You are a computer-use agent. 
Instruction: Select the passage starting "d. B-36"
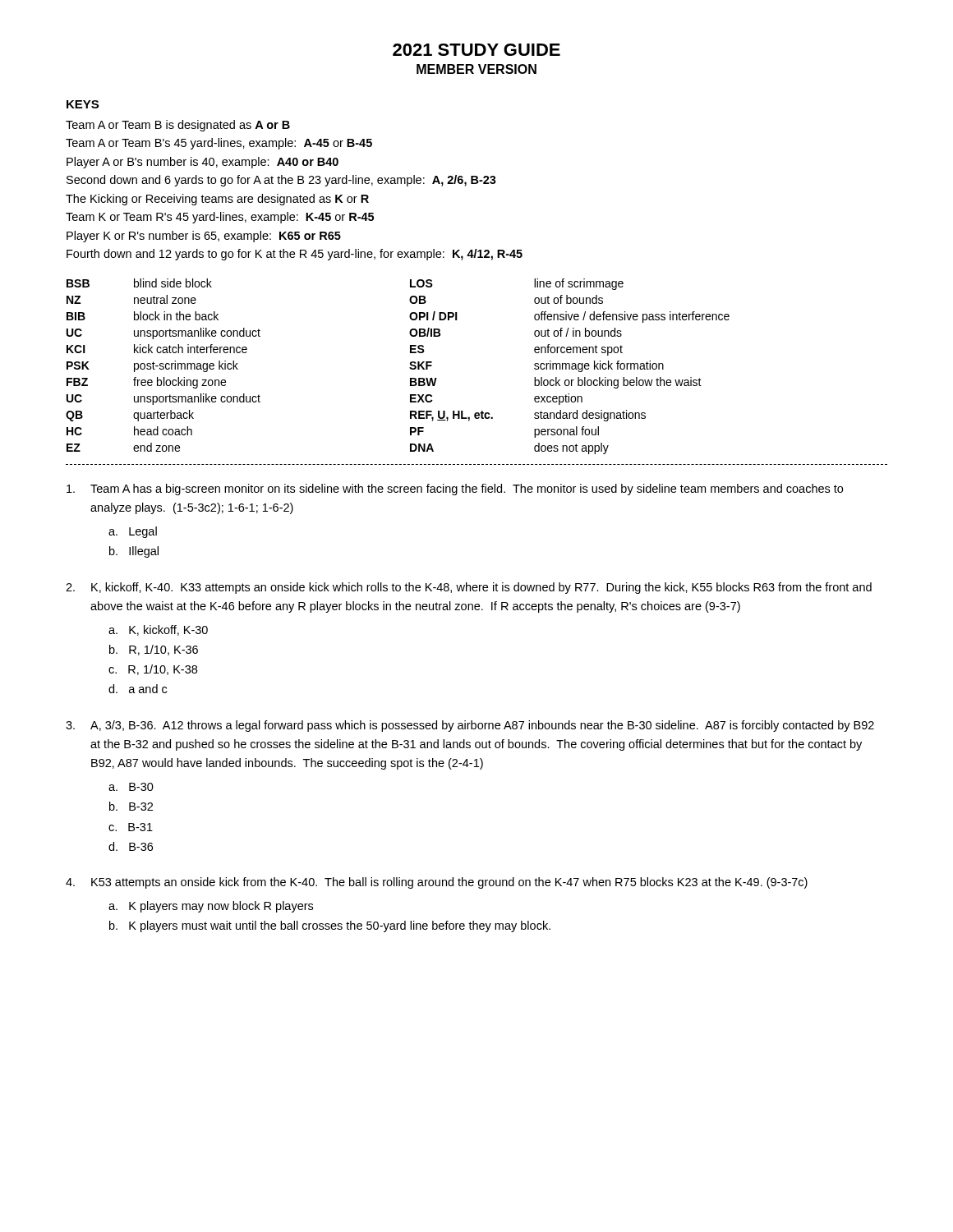tap(131, 847)
